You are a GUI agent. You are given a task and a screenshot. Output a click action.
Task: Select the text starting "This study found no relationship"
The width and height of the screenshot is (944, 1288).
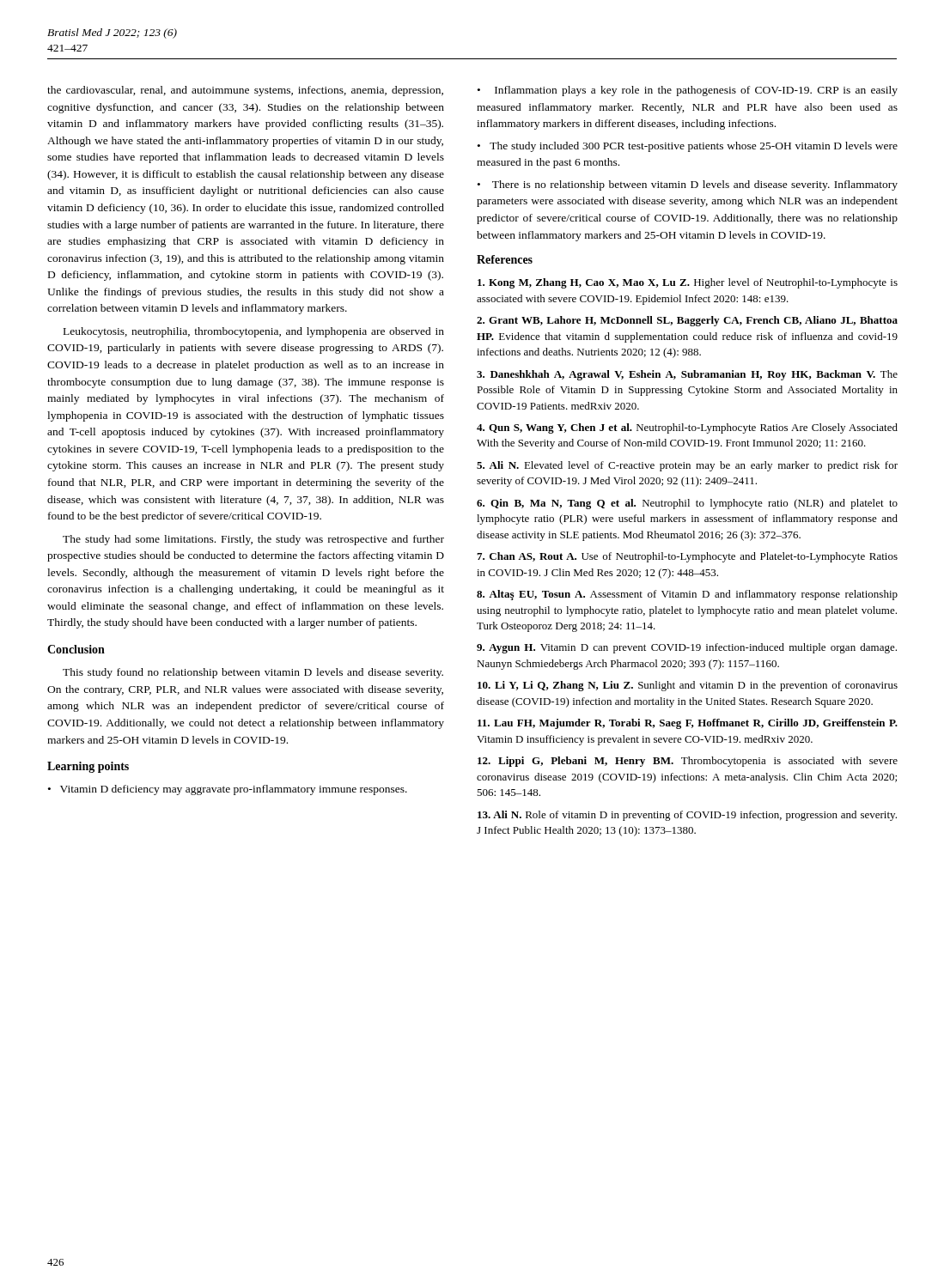click(x=246, y=706)
